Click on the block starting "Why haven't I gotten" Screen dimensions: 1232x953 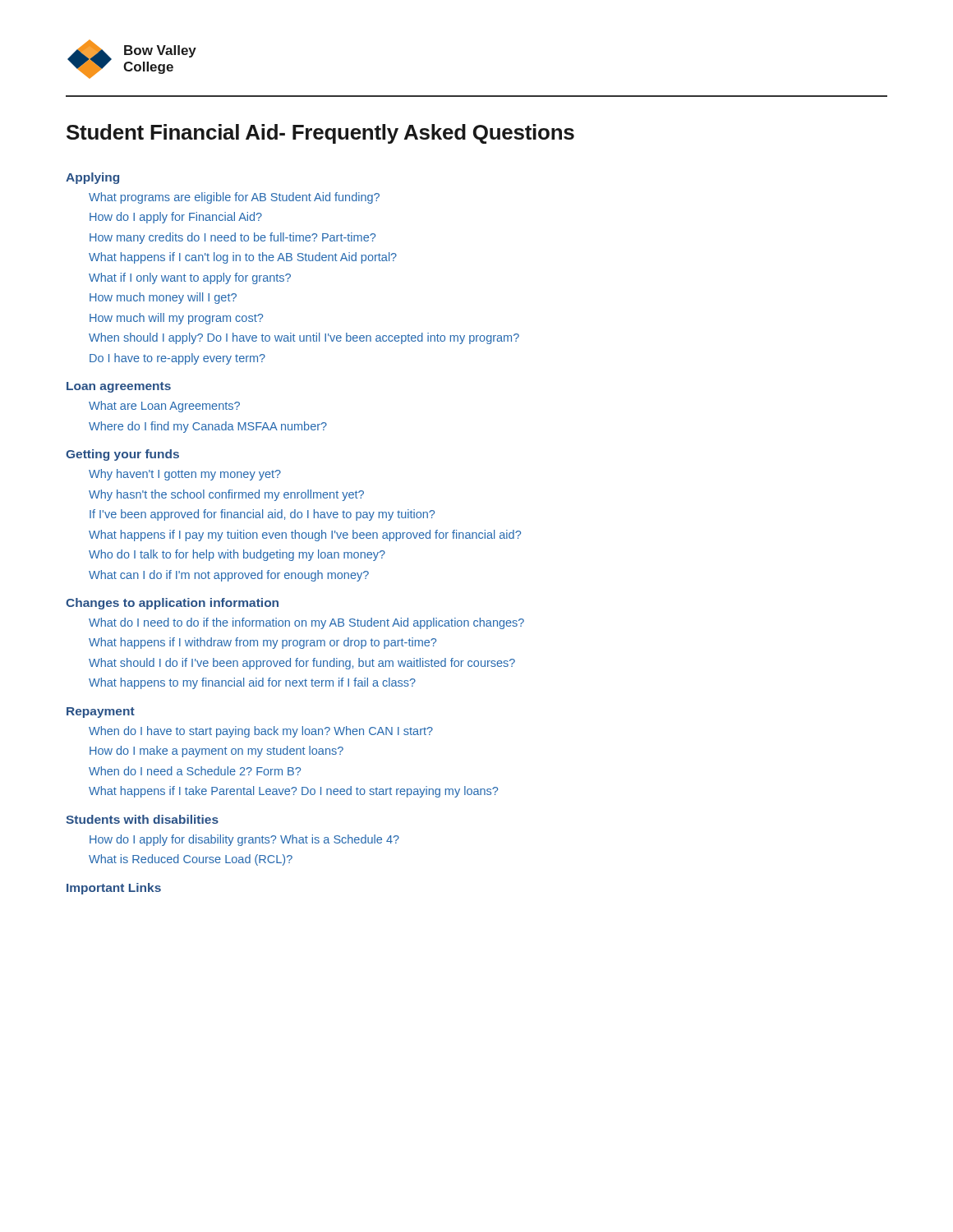click(185, 474)
